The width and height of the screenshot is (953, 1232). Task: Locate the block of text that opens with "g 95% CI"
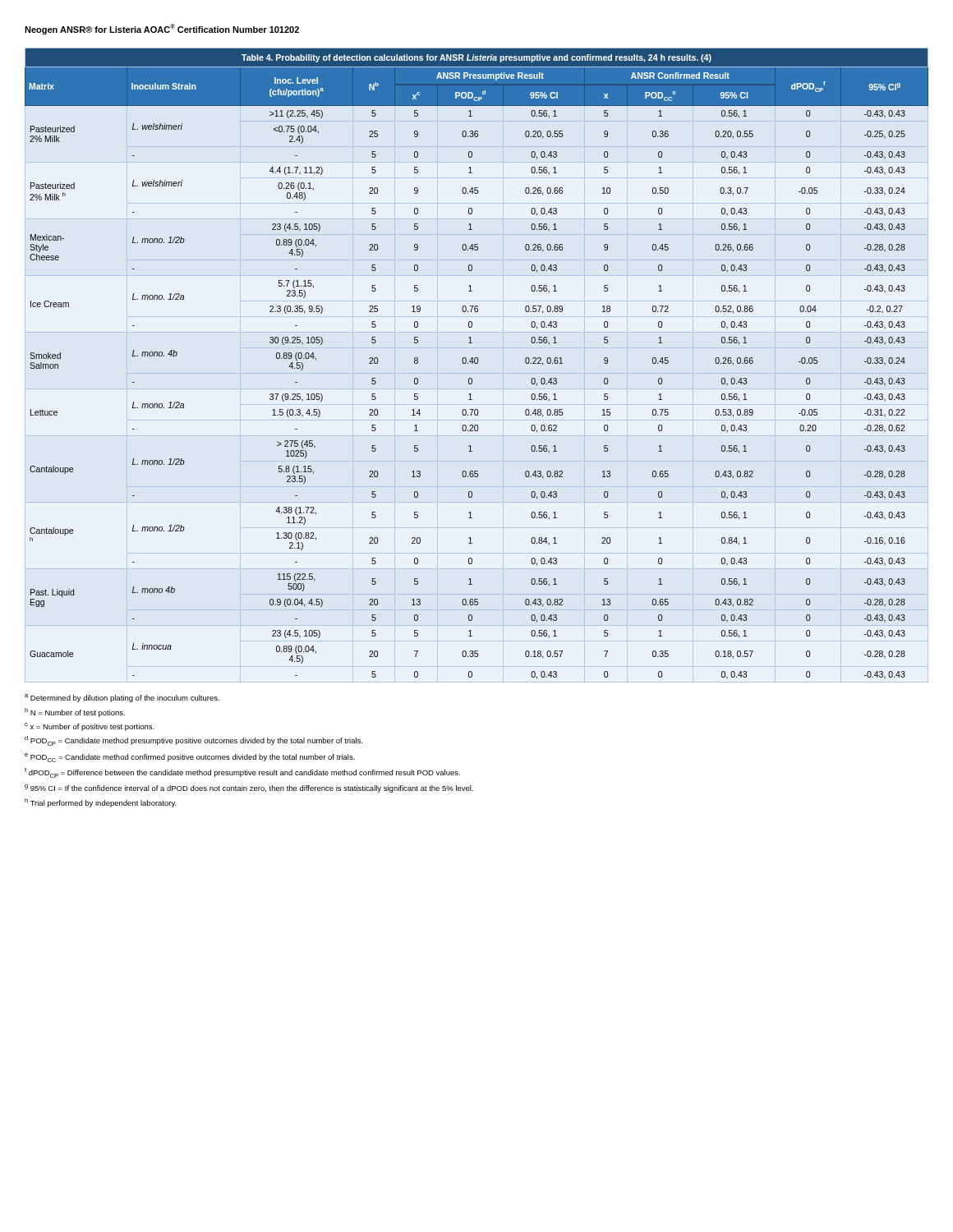476,788
